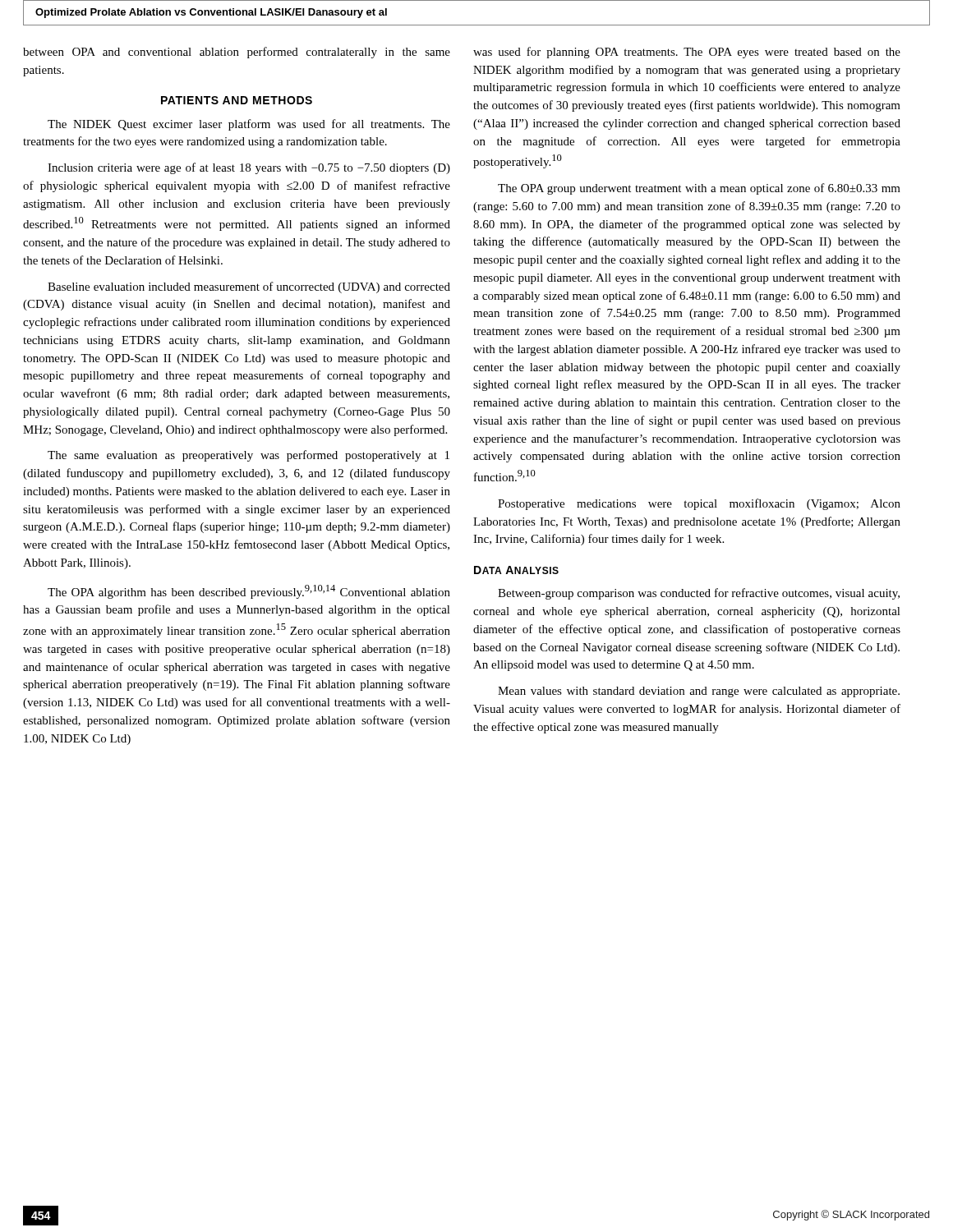Screen dimensions: 1232x953
Task: Select the region starting "Between-group comparison was conducted for refractive"
Action: [687, 629]
